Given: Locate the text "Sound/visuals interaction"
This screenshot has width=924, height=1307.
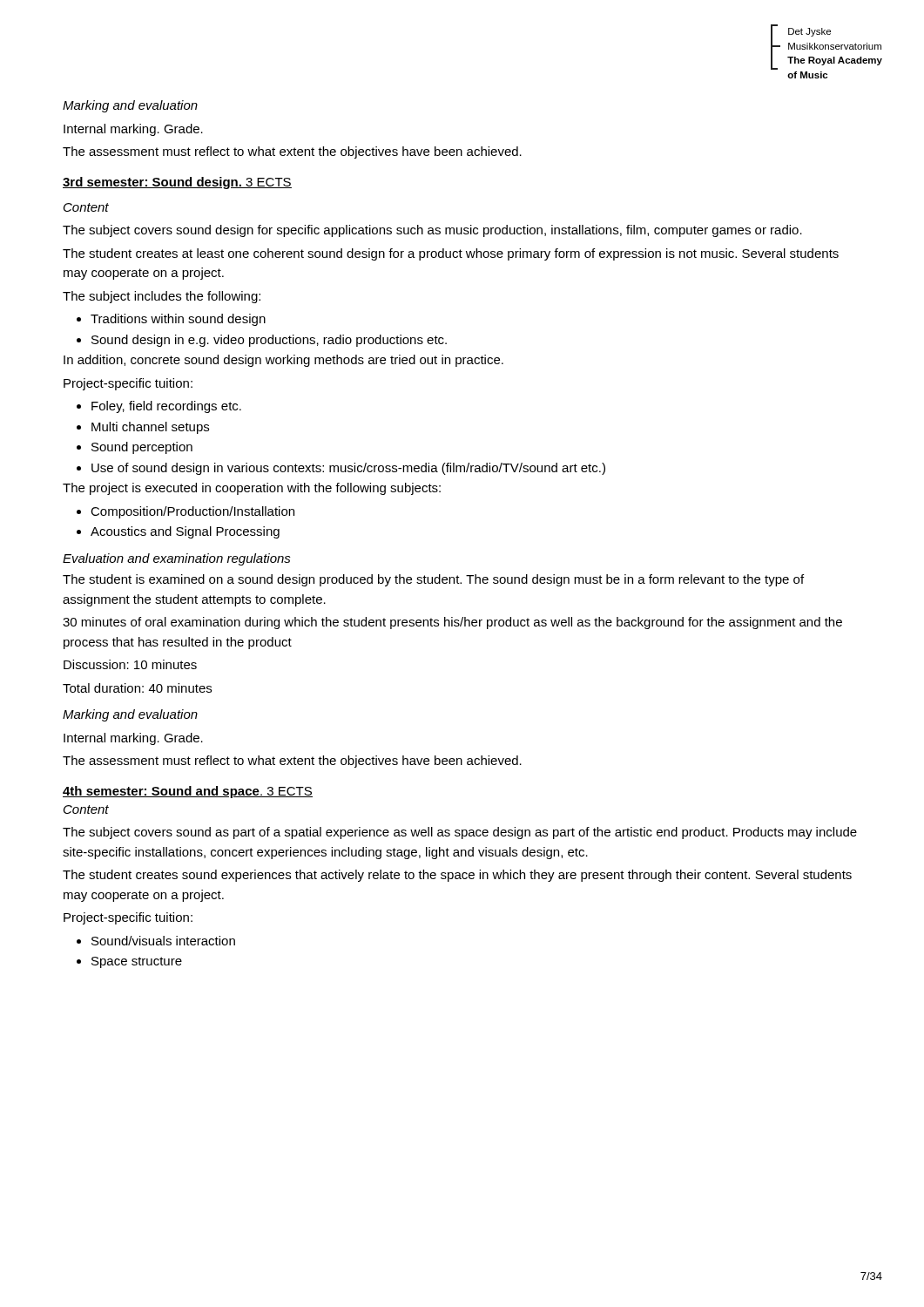Looking at the screenshot, I should (156, 941).
